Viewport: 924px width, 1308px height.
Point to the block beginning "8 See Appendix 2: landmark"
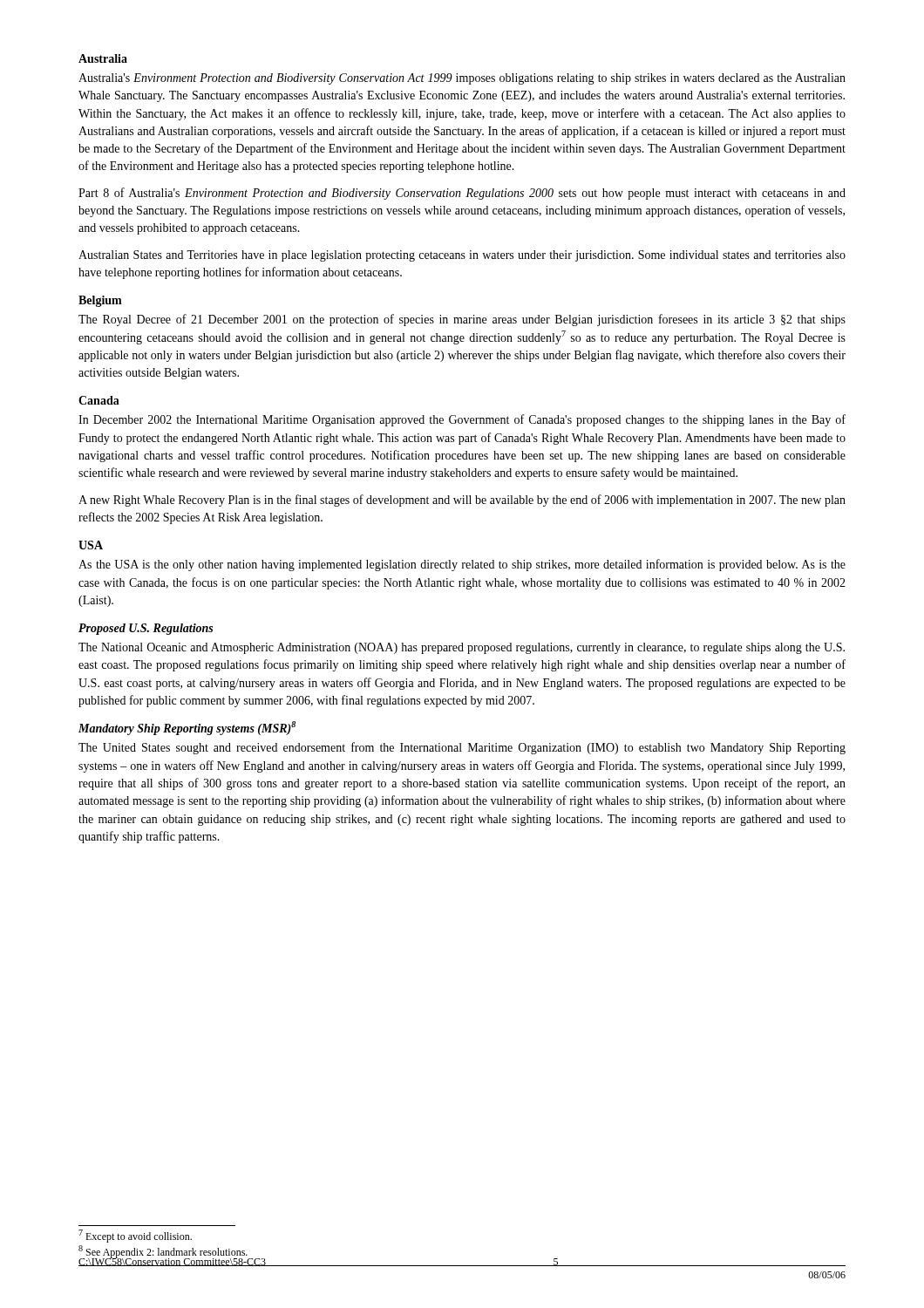click(x=179, y=1253)
